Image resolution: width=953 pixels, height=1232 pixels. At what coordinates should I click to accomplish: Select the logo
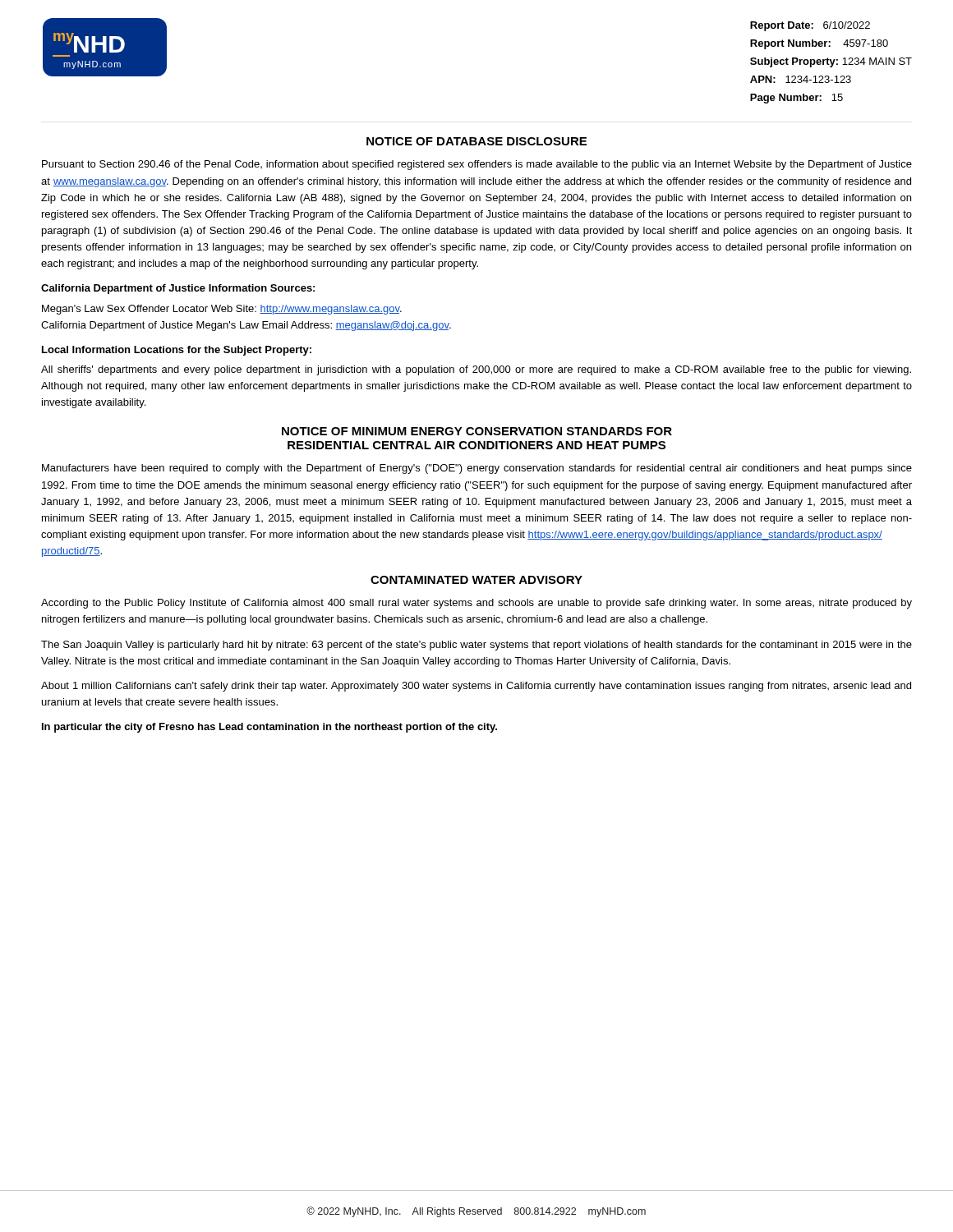point(107,47)
